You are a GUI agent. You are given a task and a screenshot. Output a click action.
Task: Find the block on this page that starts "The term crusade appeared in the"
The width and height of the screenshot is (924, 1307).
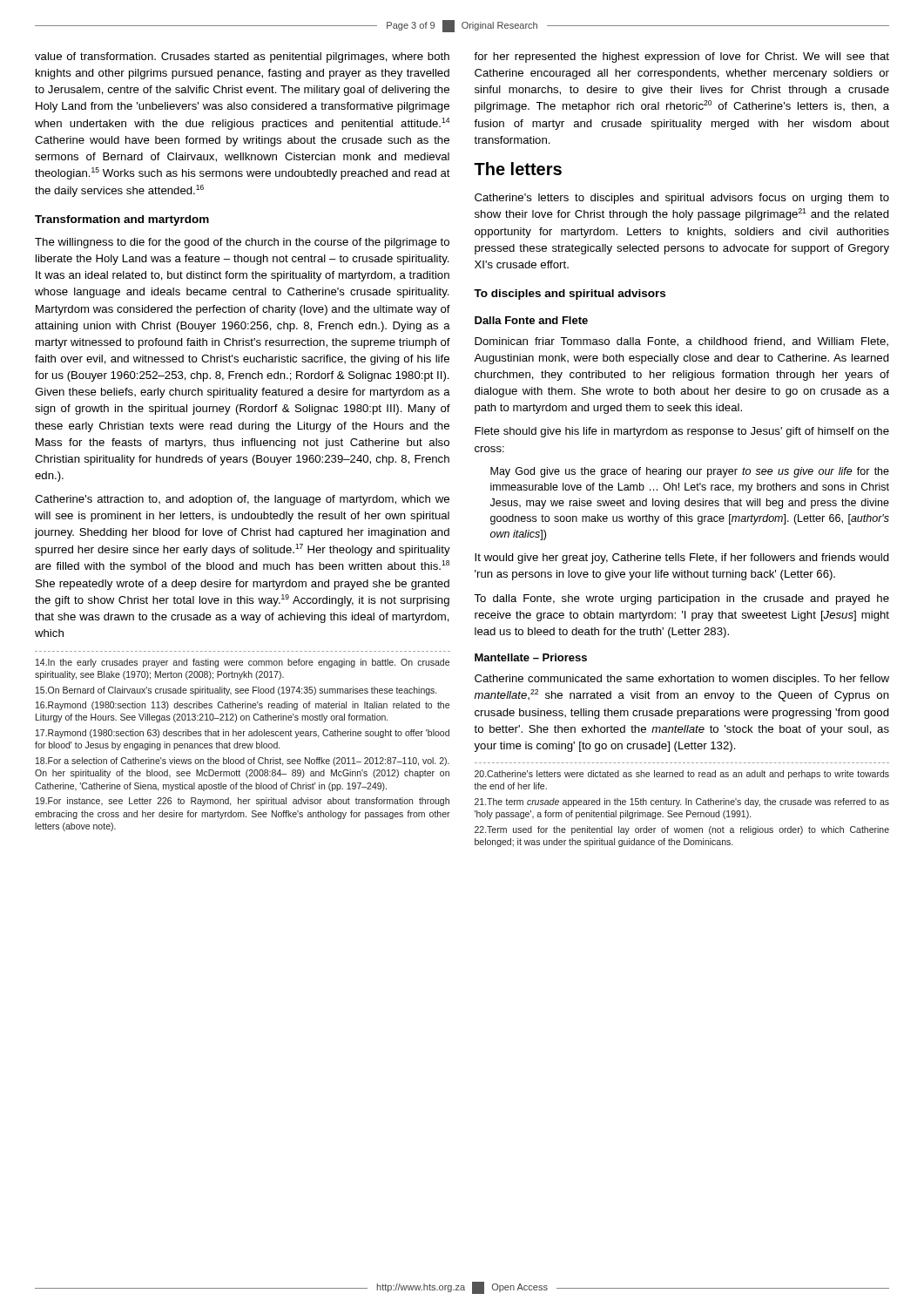[x=682, y=808]
